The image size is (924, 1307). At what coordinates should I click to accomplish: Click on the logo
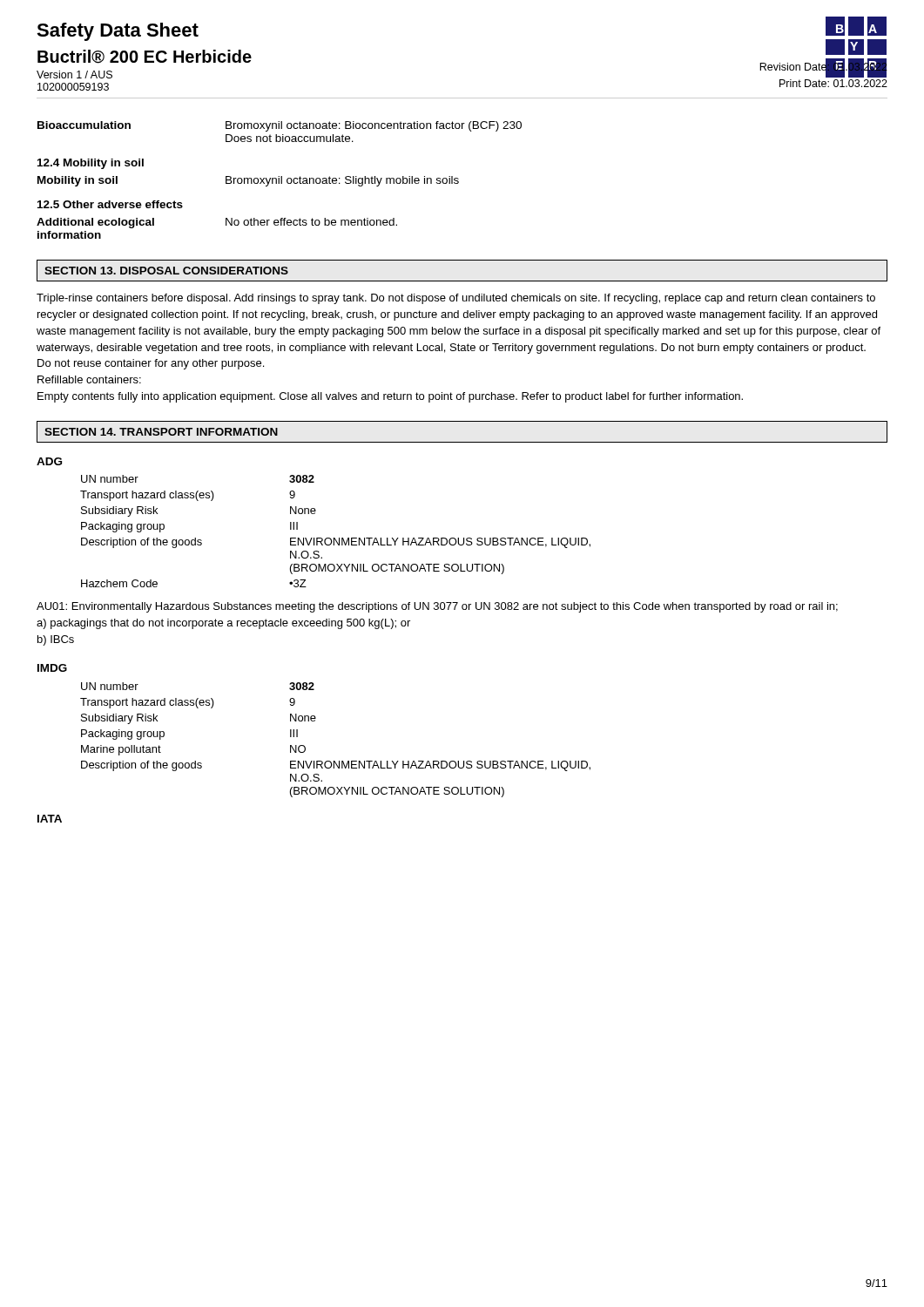coord(856,48)
